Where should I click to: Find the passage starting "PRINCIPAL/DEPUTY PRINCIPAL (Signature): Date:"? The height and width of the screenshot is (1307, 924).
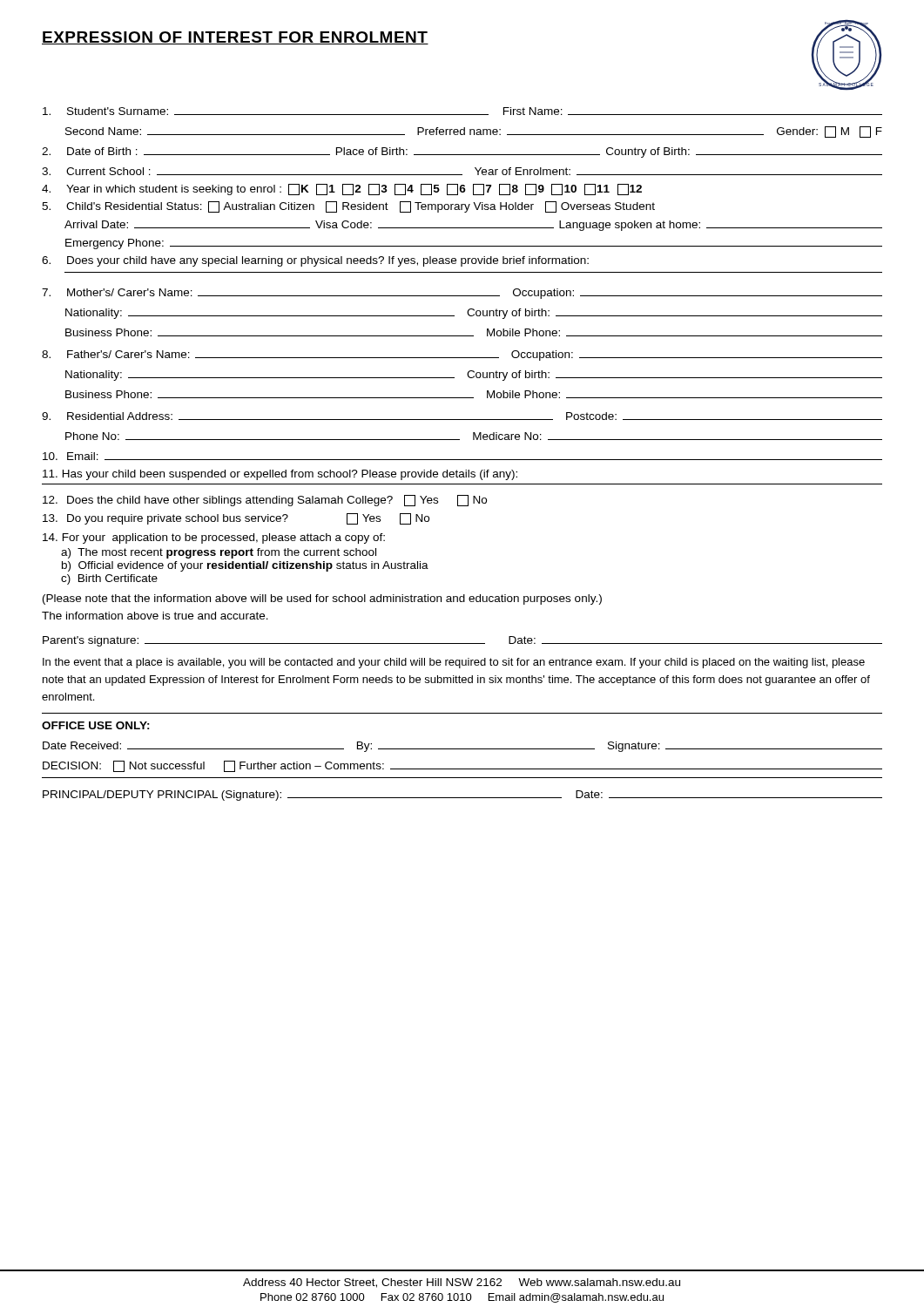point(462,793)
